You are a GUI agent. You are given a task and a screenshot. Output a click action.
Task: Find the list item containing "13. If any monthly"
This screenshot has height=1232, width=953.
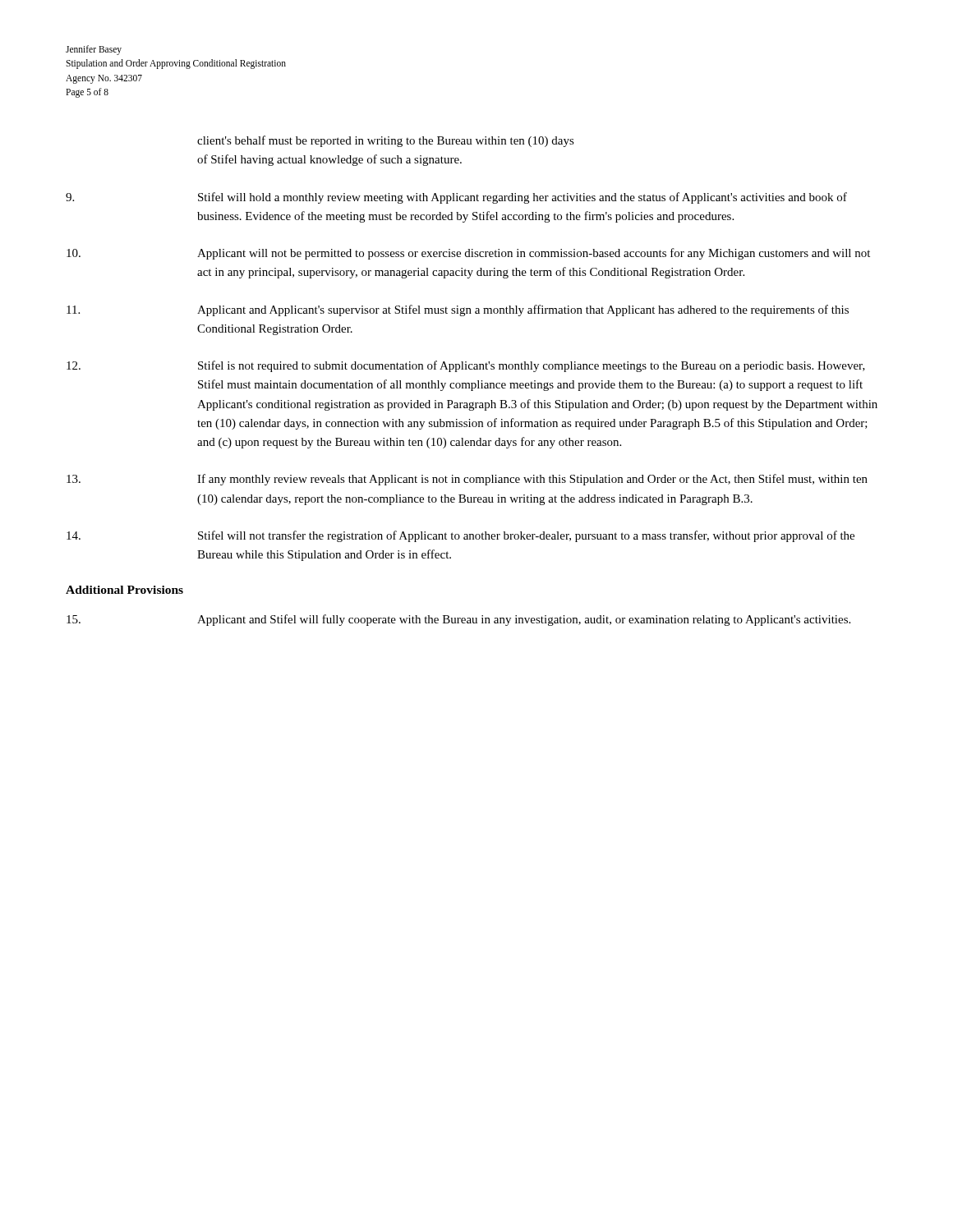coord(476,489)
